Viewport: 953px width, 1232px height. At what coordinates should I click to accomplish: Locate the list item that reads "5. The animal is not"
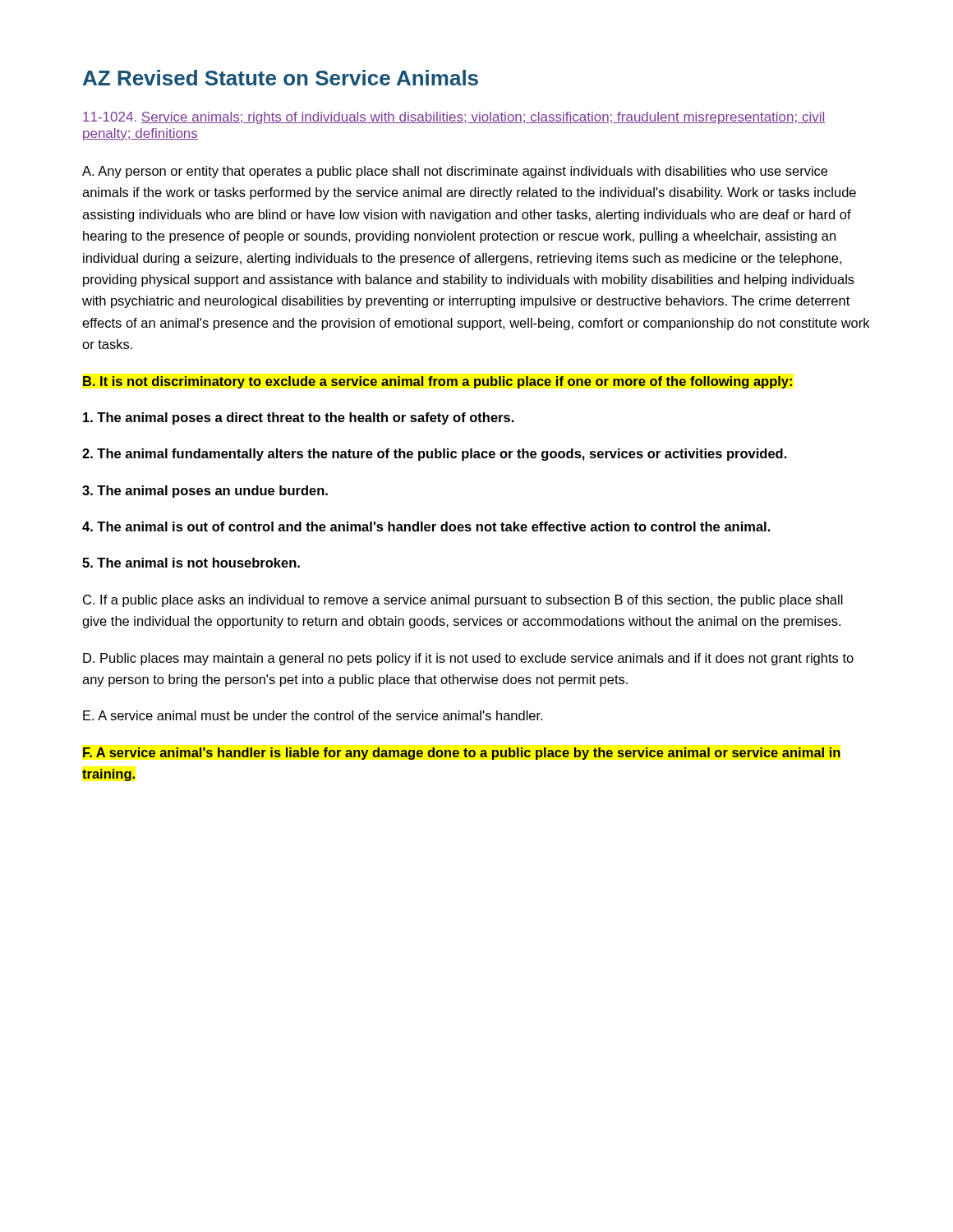[191, 563]
